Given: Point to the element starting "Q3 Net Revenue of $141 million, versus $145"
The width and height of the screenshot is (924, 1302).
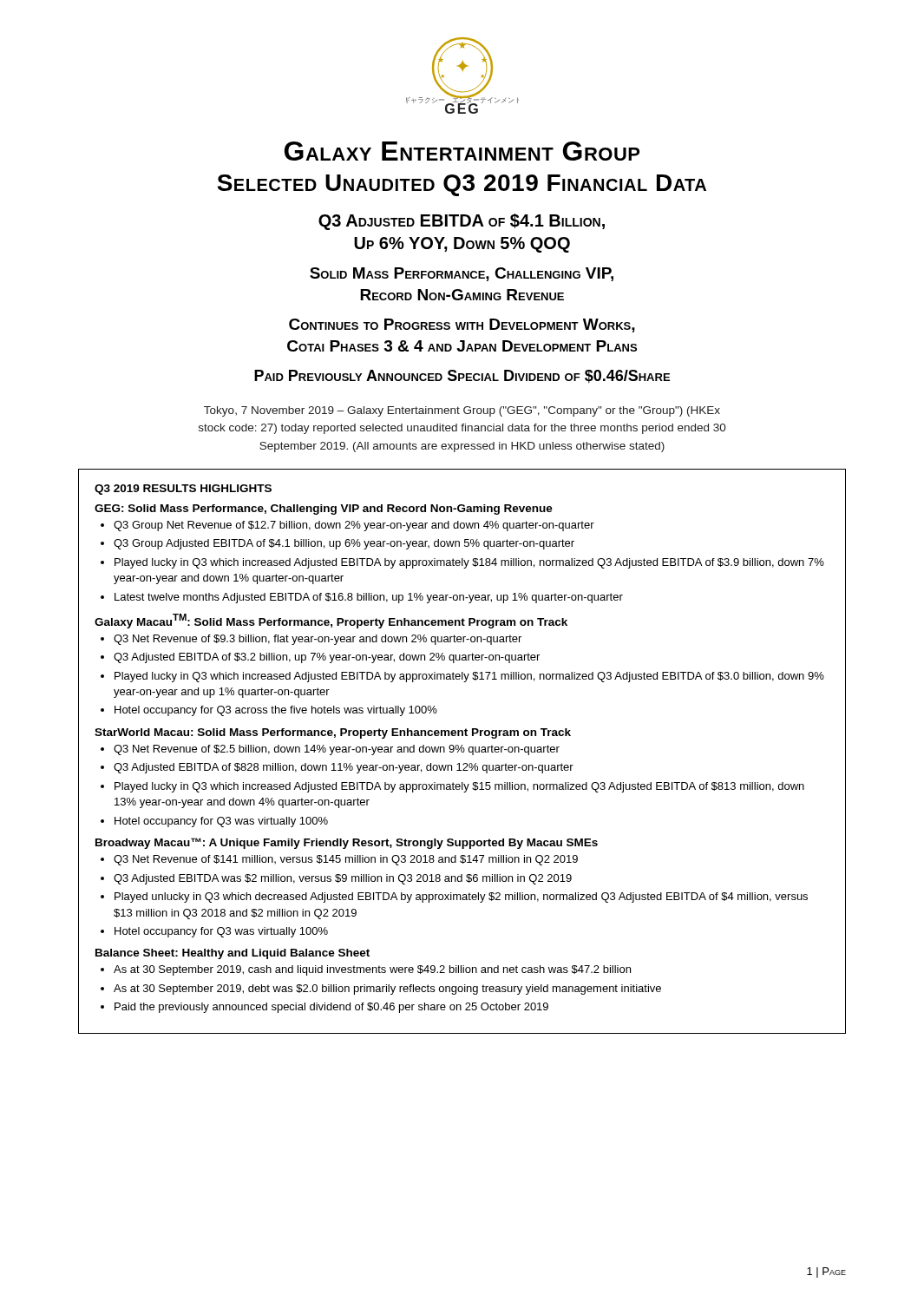Looking at the screenshot, I should [x=346, y=859].
